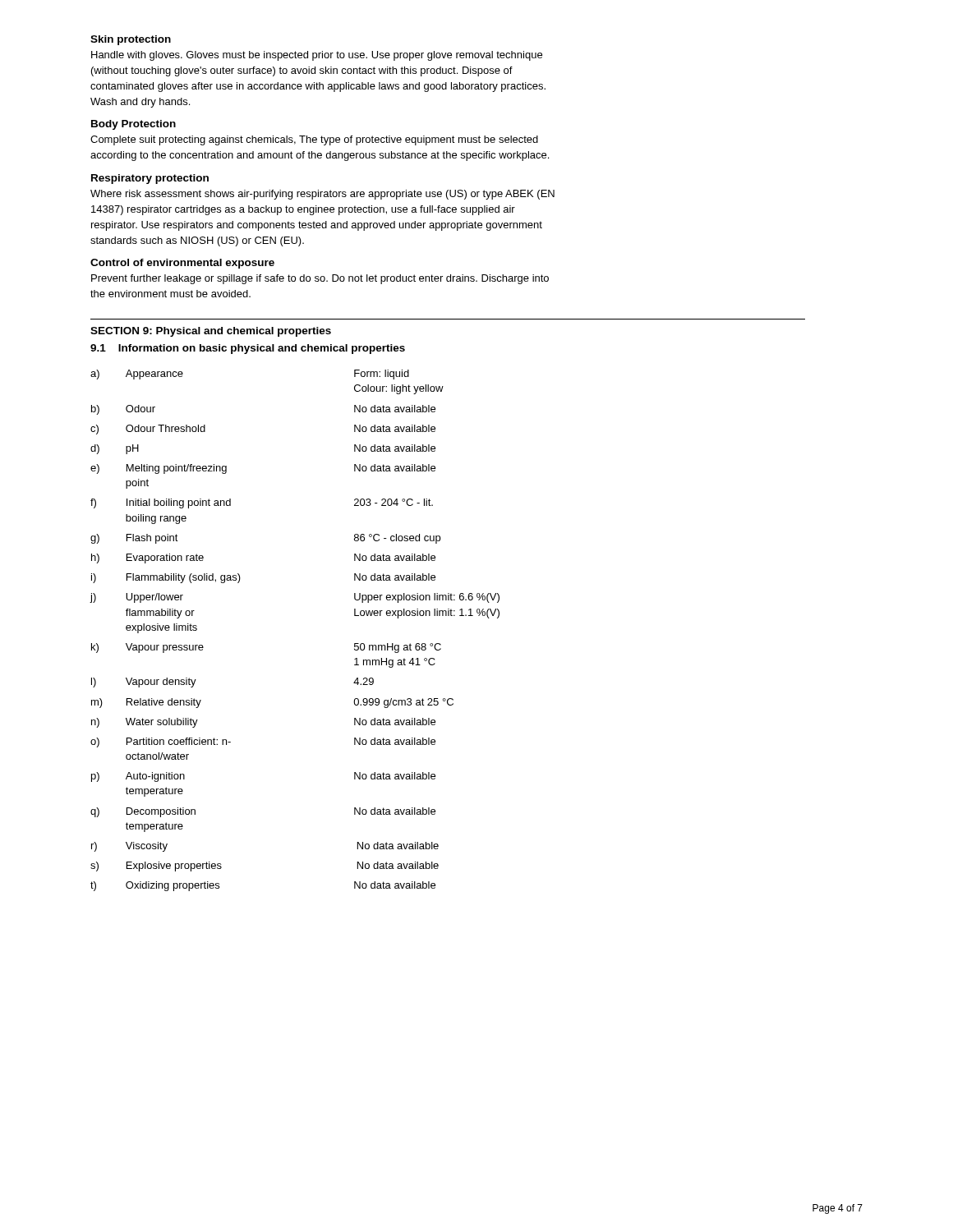
Task: Point to the block beginning "Where risk assessment shows air-purifying respirators"
Action: pyautogui.click(x=323, y=217)
